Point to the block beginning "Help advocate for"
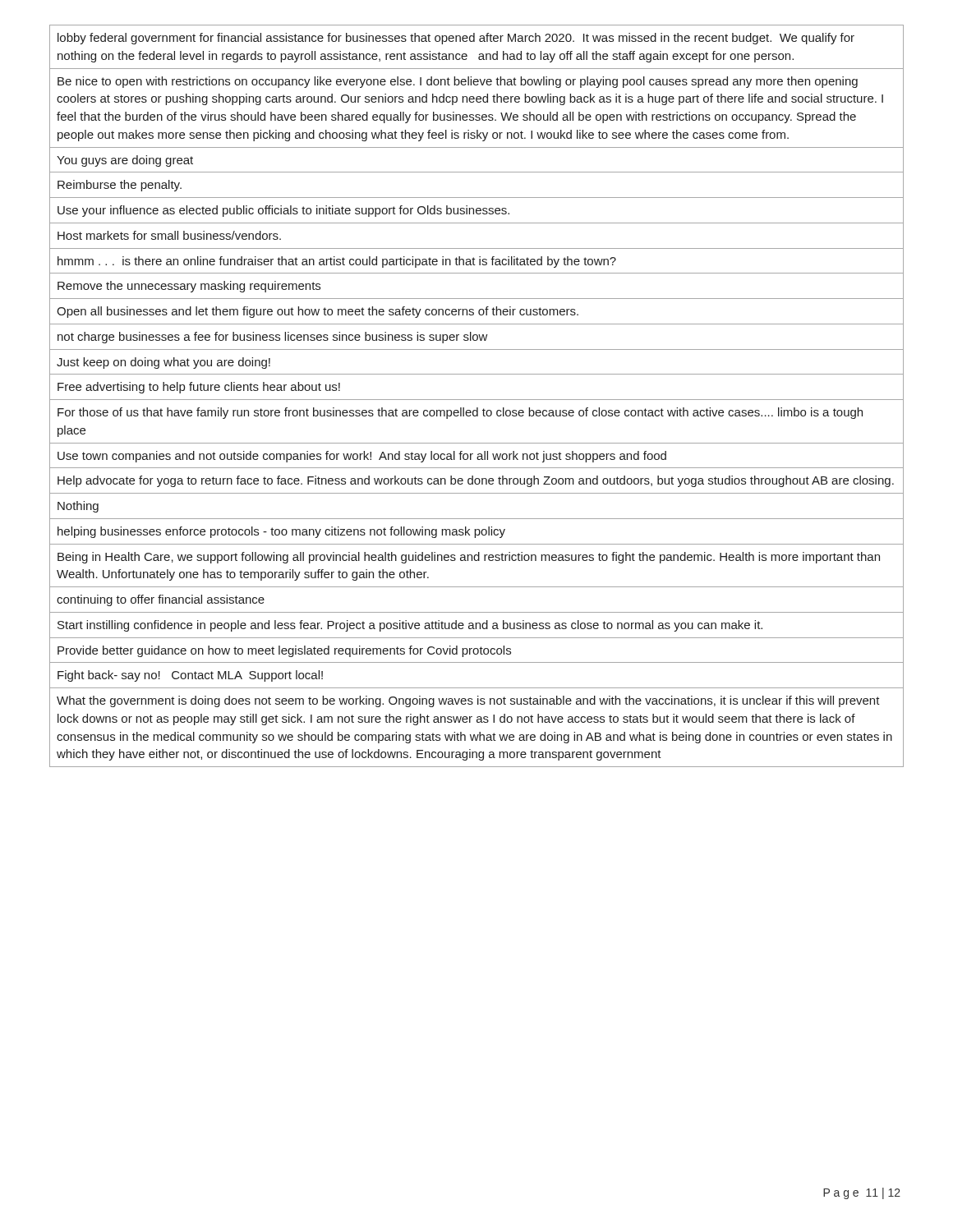Viewport: 953px width, 1232px height. 476,480
